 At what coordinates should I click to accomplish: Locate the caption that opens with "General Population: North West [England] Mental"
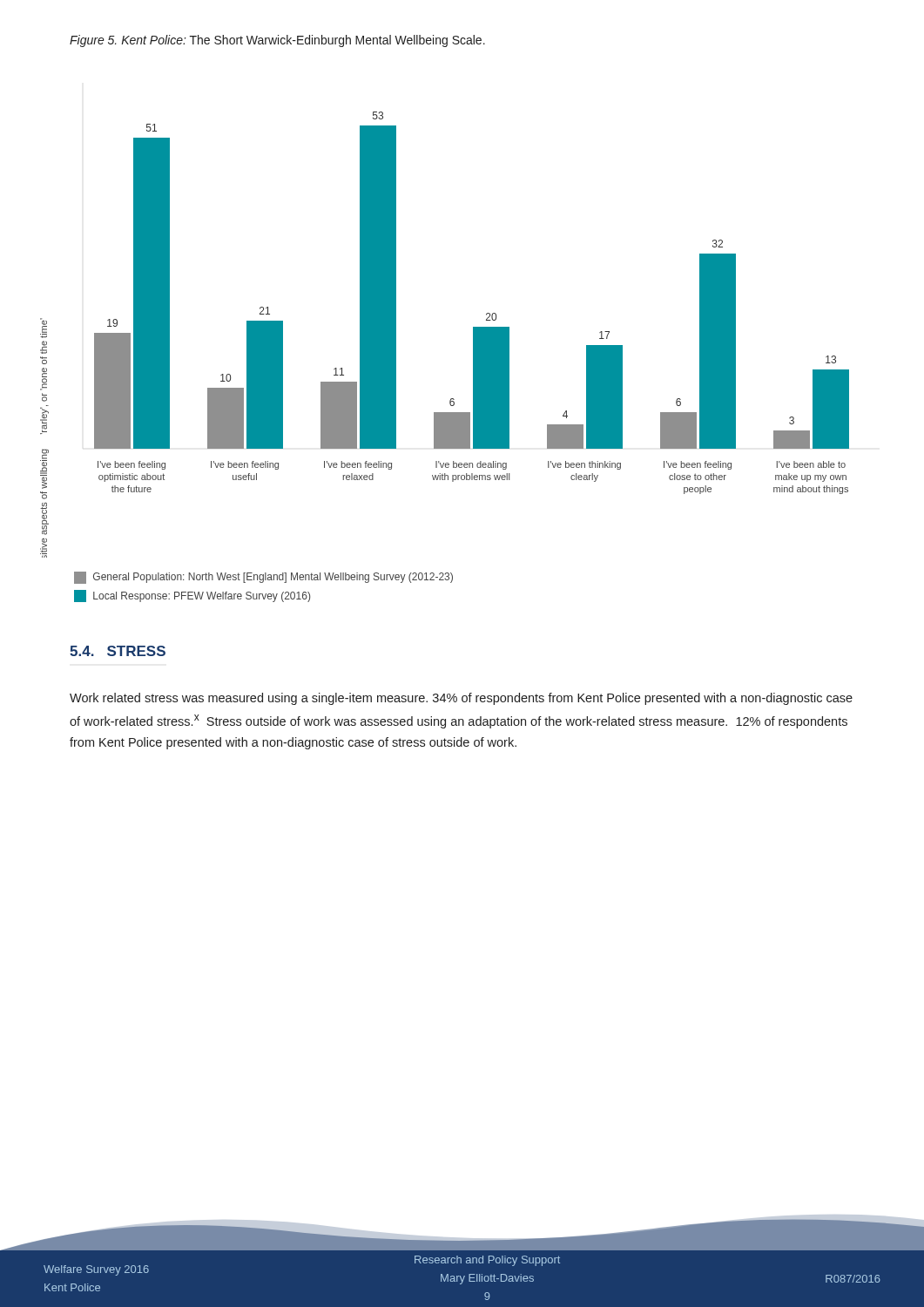264,587
